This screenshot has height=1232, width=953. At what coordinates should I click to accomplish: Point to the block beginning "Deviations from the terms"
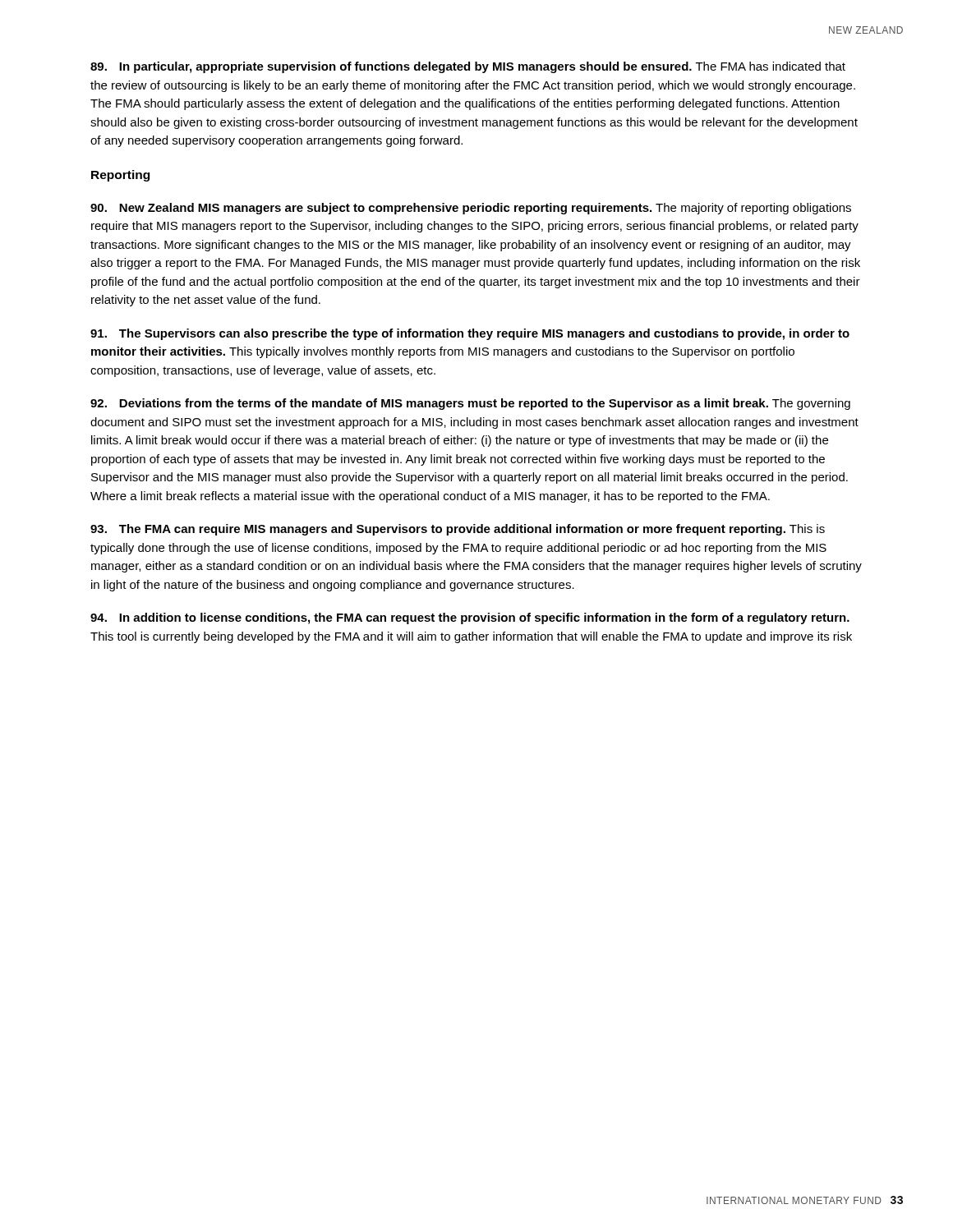coord(474,449)
